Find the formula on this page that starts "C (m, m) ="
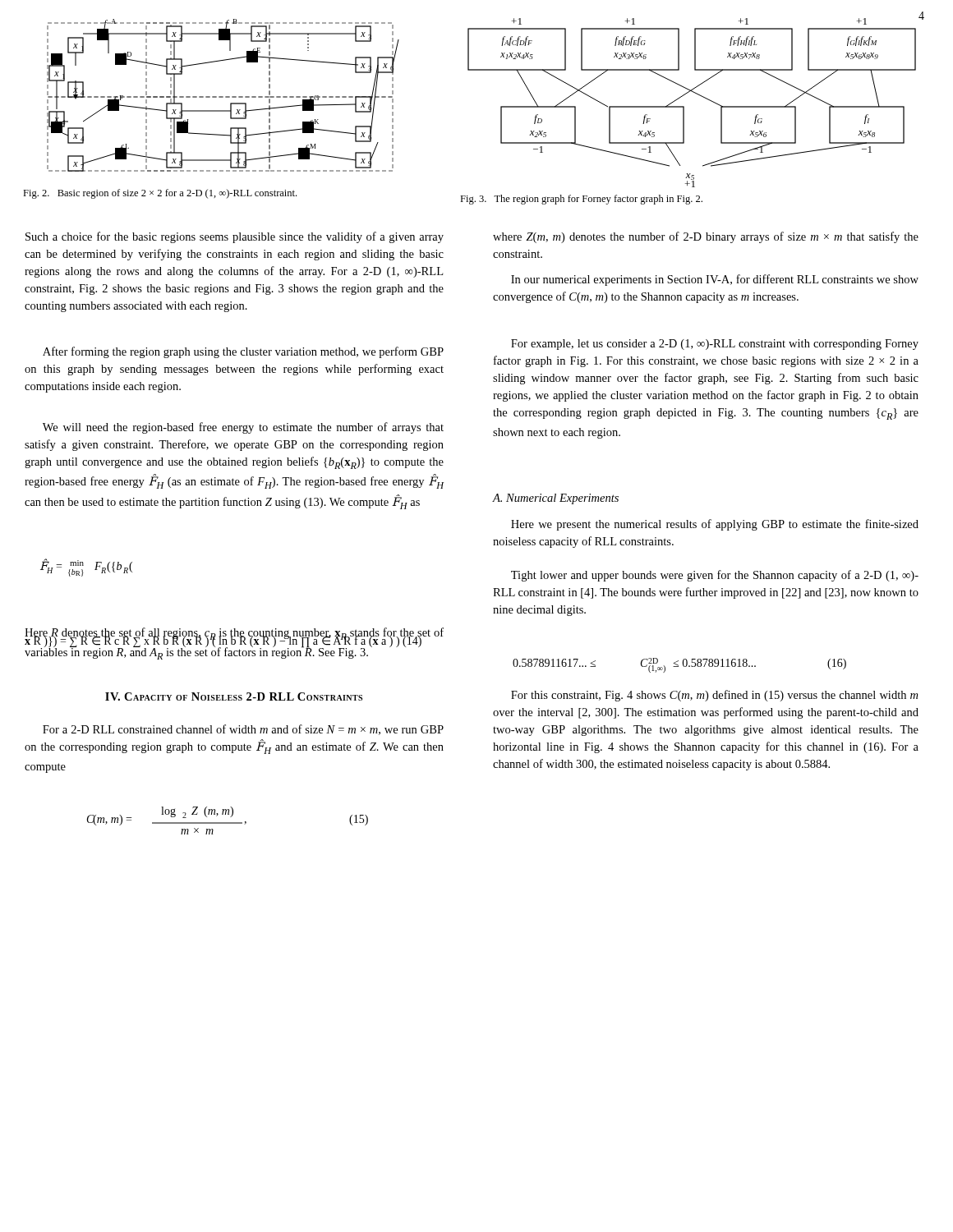Image resolution: width=953 pixels, height=1232 pixels. [234, 819]
